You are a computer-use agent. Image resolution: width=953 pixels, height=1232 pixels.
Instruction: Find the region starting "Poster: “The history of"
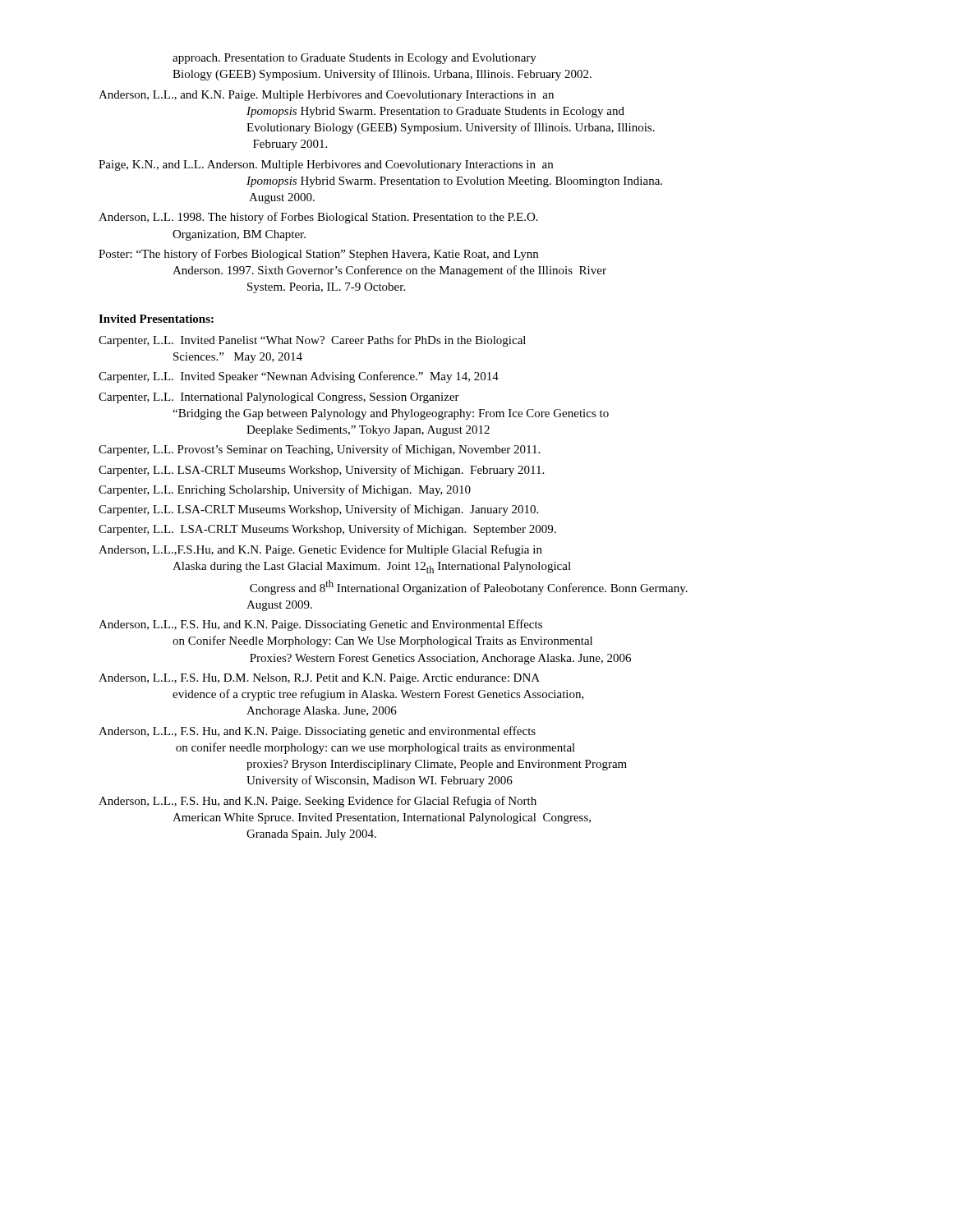352,271
